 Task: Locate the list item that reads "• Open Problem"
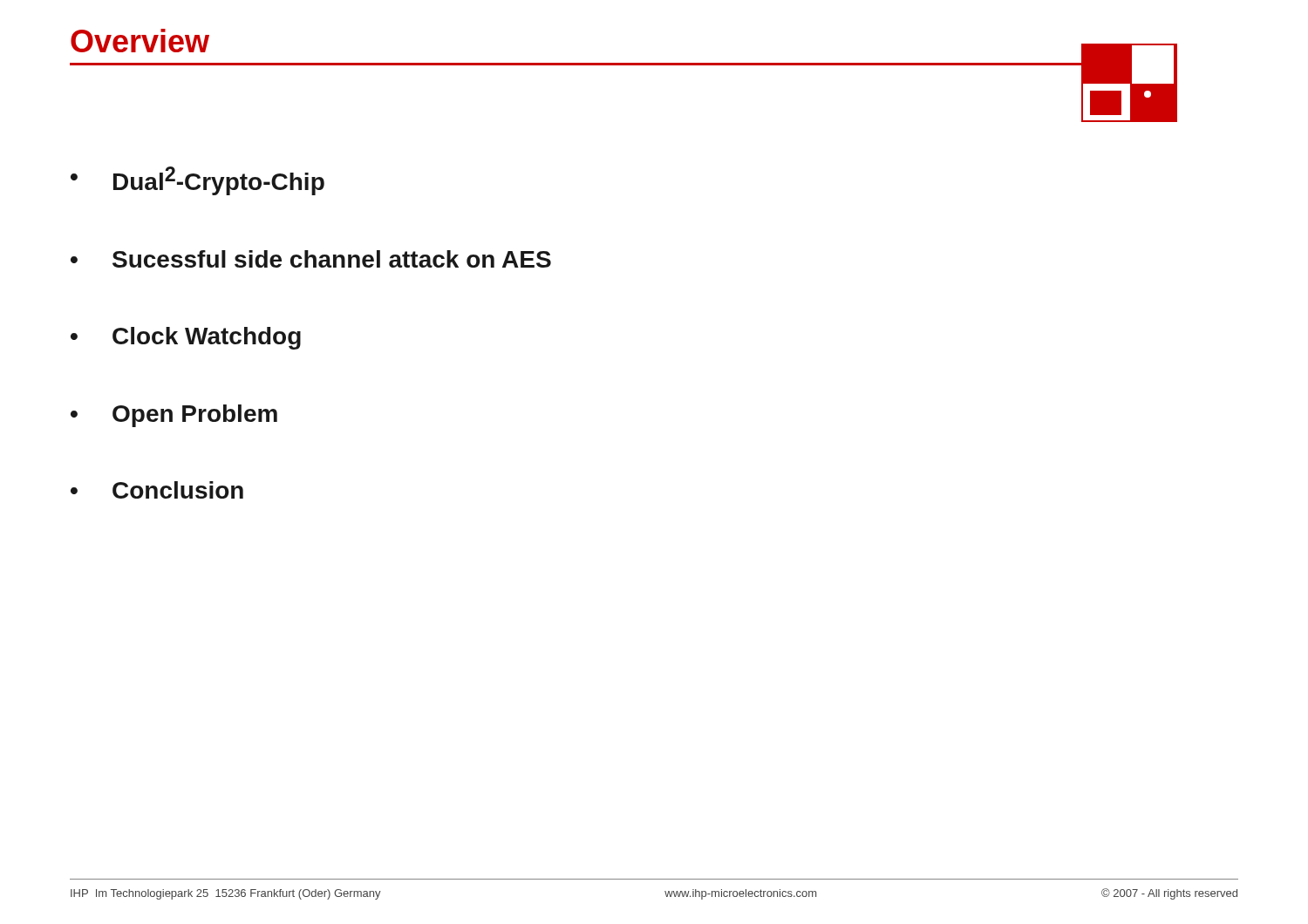(174, 414)
